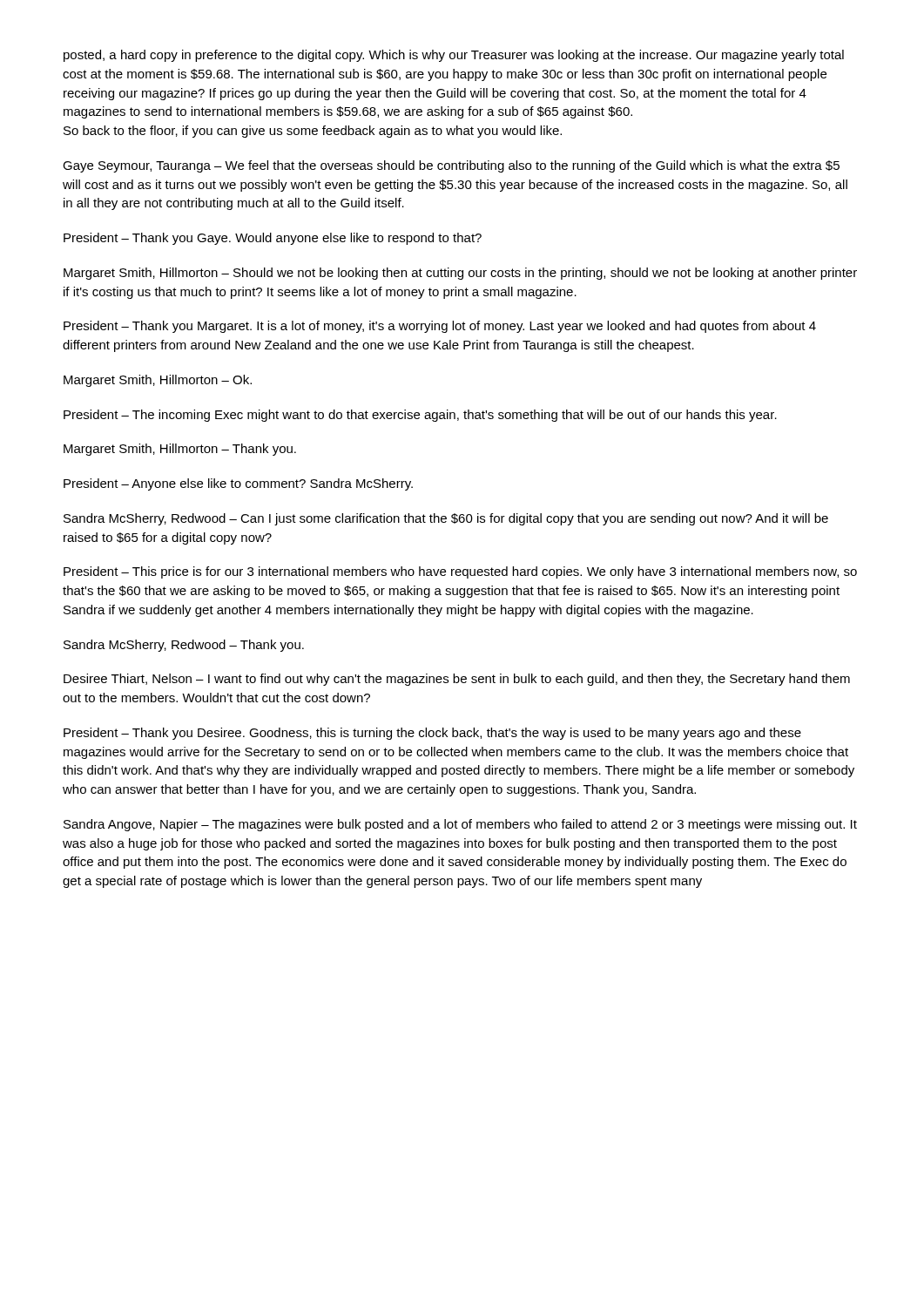Click the passage that begins "President – Thank you Margaret. It"
The width and height of the screenshot is (924, 1307).
(439, 335)
